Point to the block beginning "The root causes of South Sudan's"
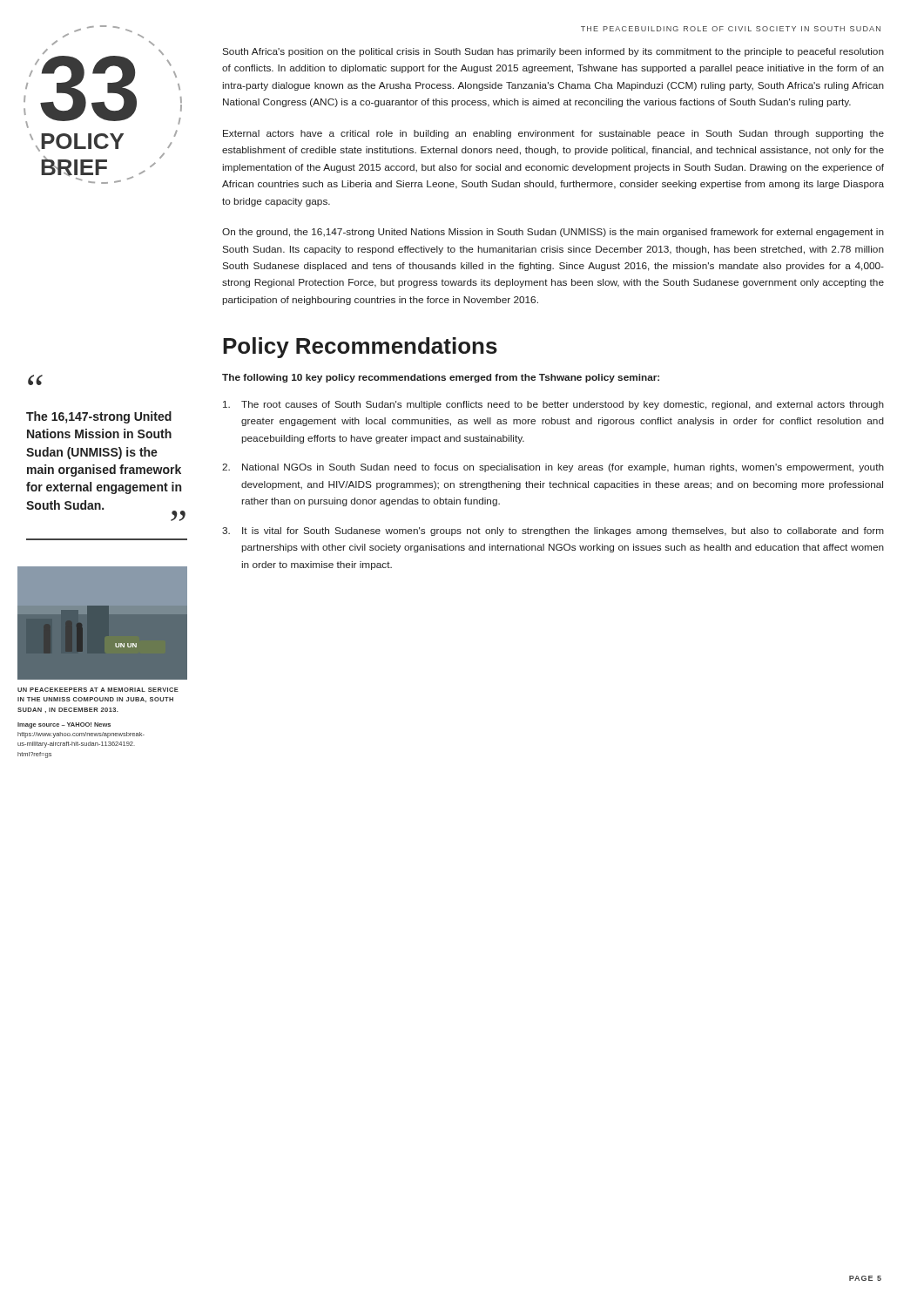Screen dimensions: 1307x924 (553, 422)
